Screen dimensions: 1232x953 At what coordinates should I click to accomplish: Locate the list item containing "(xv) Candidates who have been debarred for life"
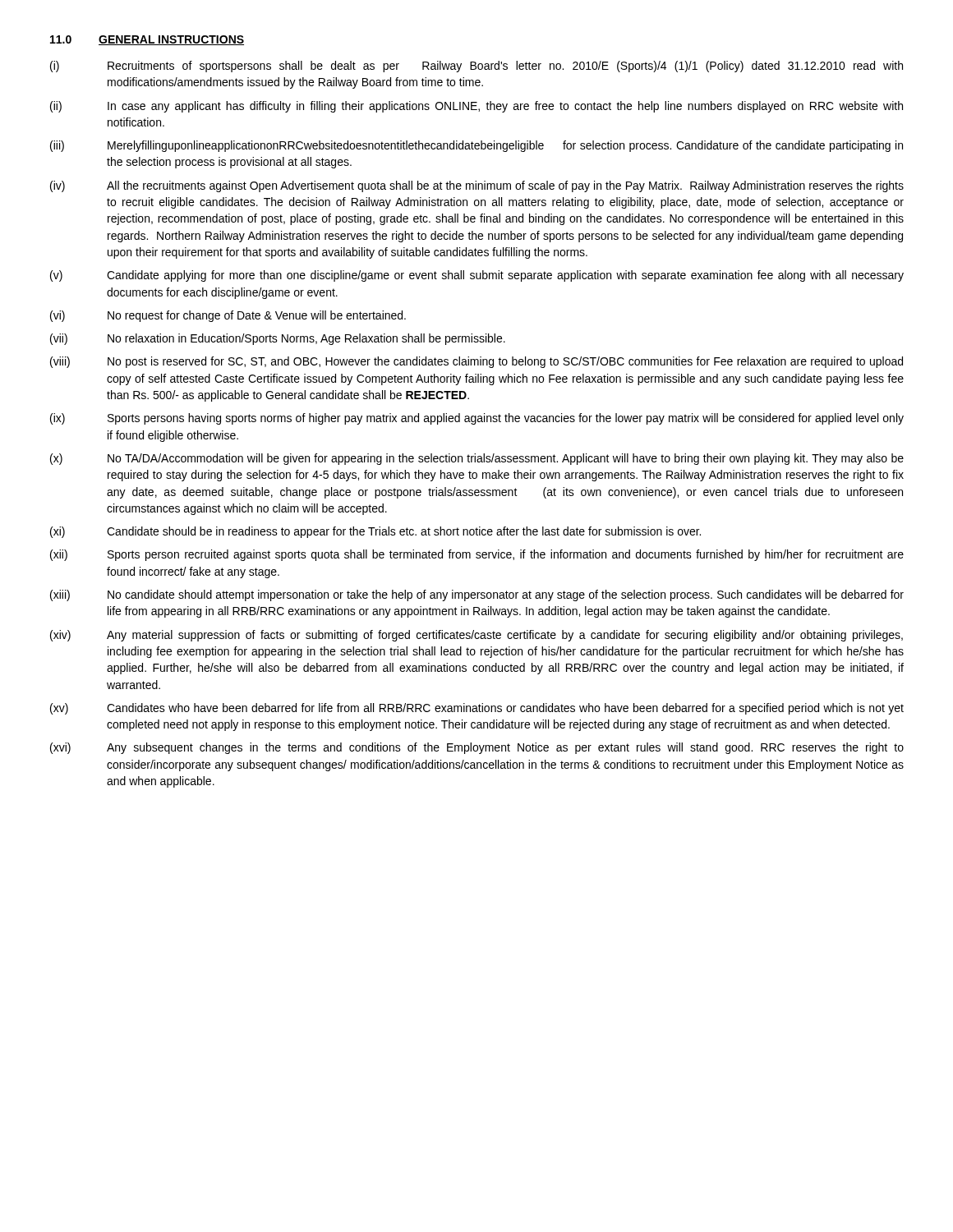(476, 716)
